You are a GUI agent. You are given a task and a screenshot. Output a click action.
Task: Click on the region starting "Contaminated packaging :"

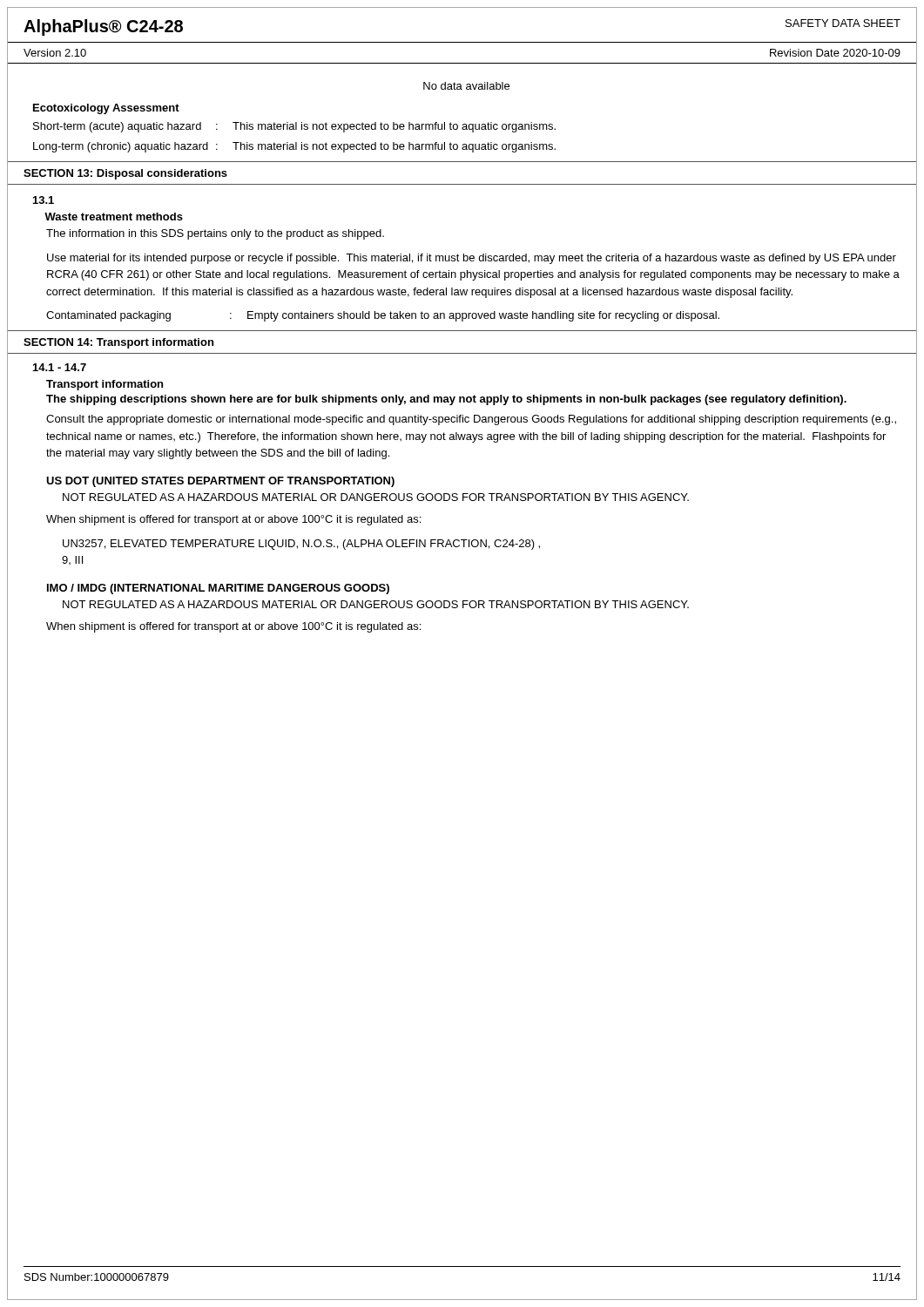(x=473, y=315)
